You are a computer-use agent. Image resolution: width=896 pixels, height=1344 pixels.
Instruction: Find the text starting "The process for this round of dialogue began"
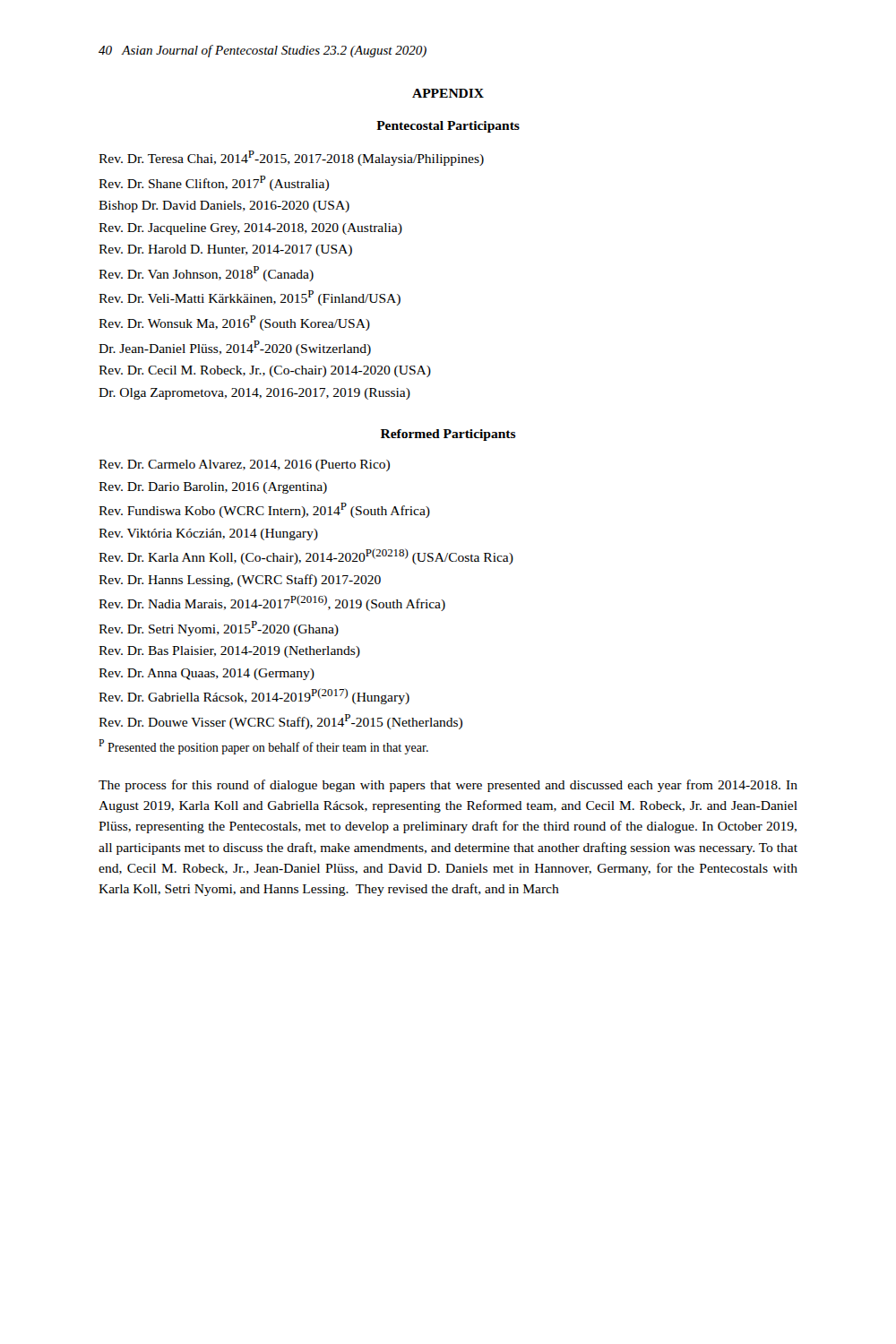(x=448, y=836)
